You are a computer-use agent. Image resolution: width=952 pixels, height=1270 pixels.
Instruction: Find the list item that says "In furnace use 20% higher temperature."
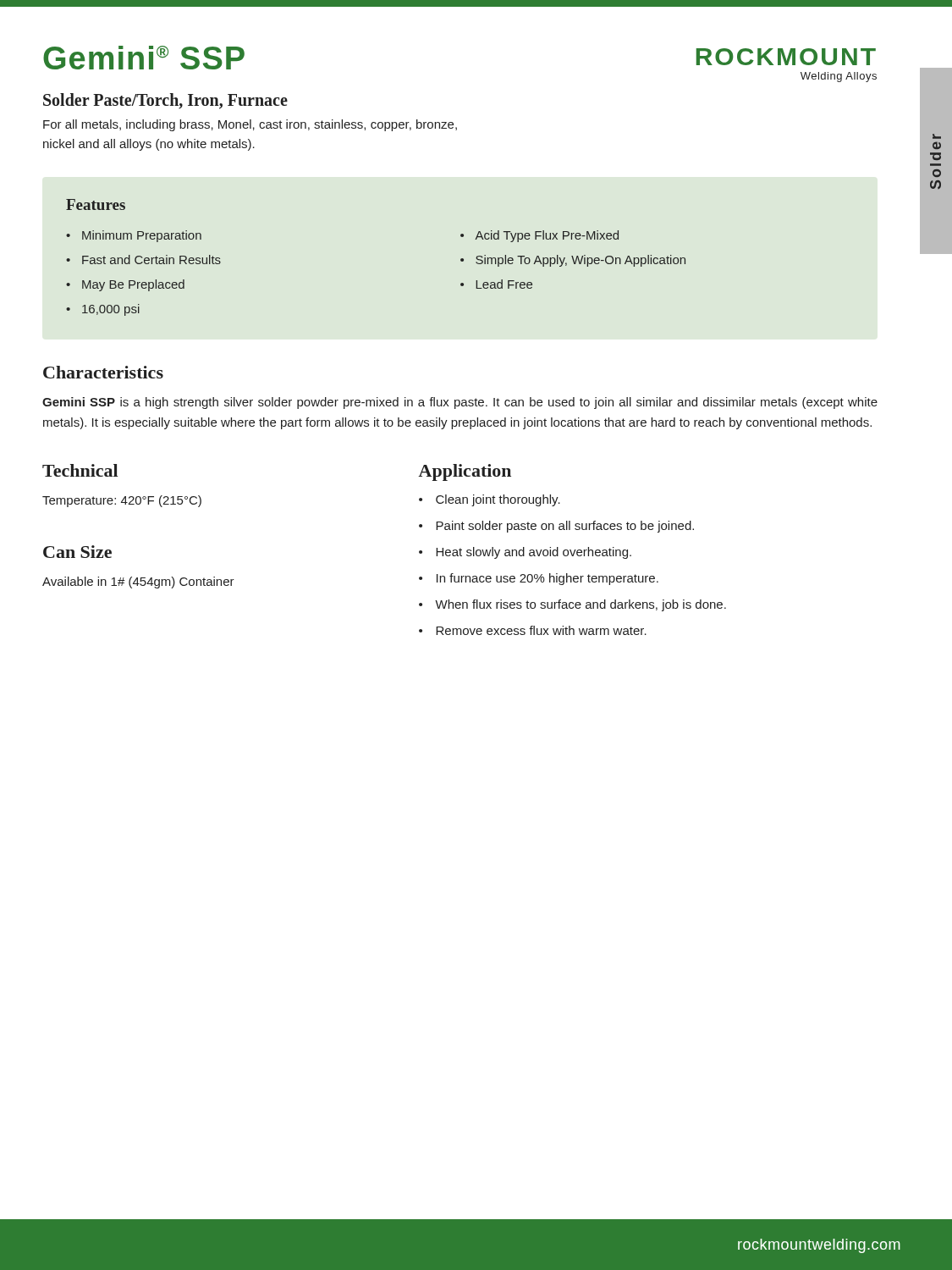547,578
